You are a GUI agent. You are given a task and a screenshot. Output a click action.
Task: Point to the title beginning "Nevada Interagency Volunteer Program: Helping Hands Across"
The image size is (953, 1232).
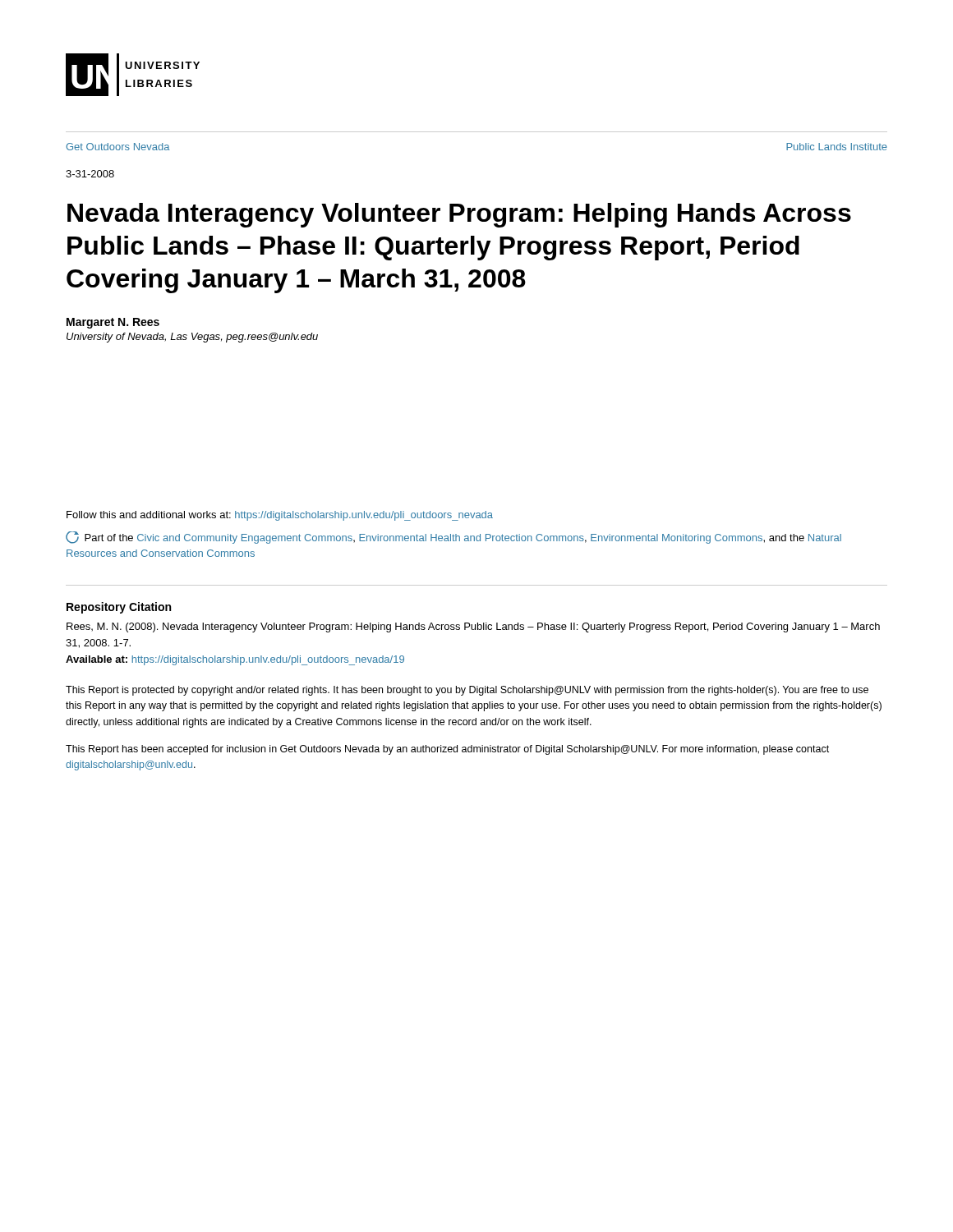(x=459, y=246)
